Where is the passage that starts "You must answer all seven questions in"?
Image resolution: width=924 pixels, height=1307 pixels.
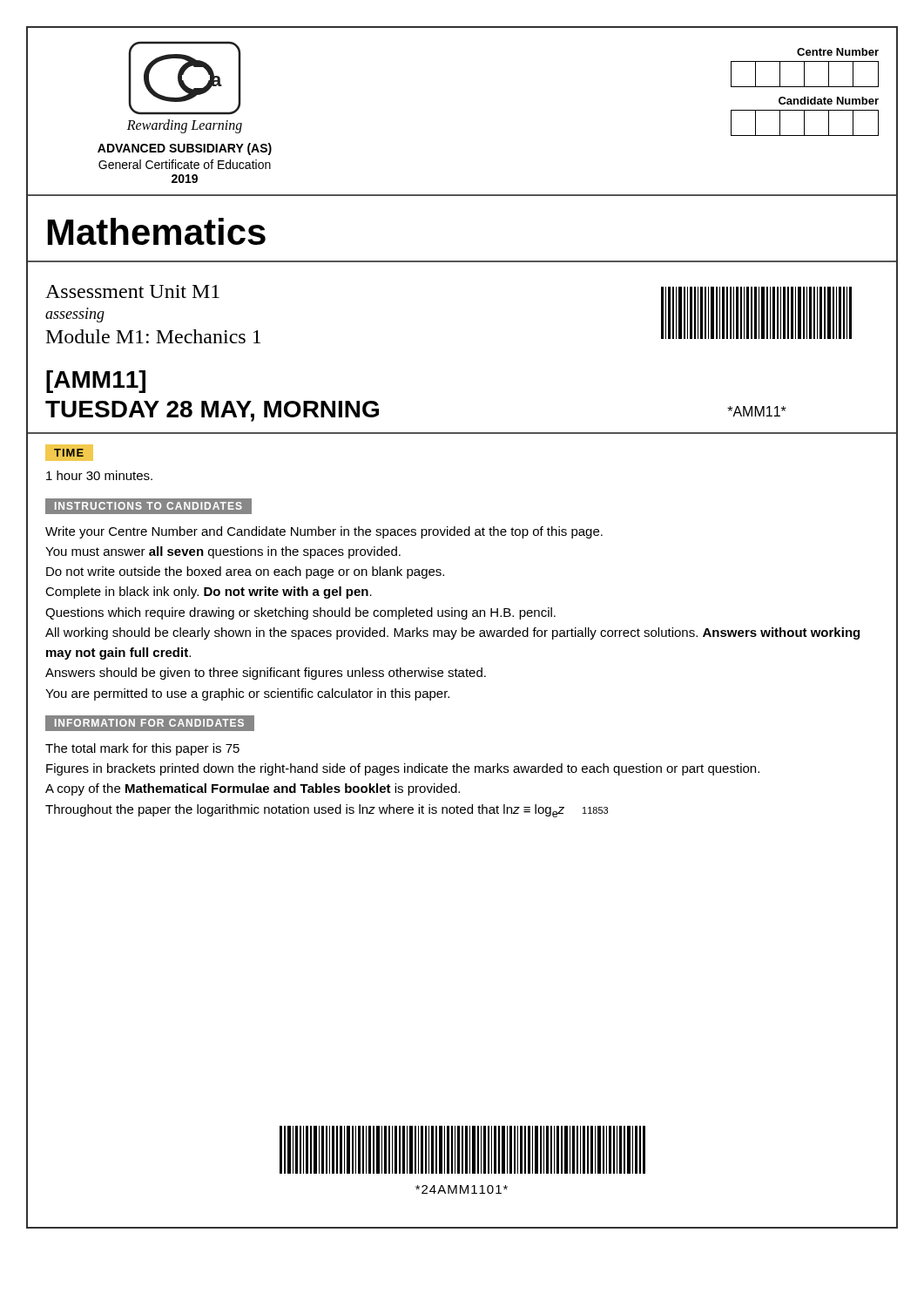point(223,551)
